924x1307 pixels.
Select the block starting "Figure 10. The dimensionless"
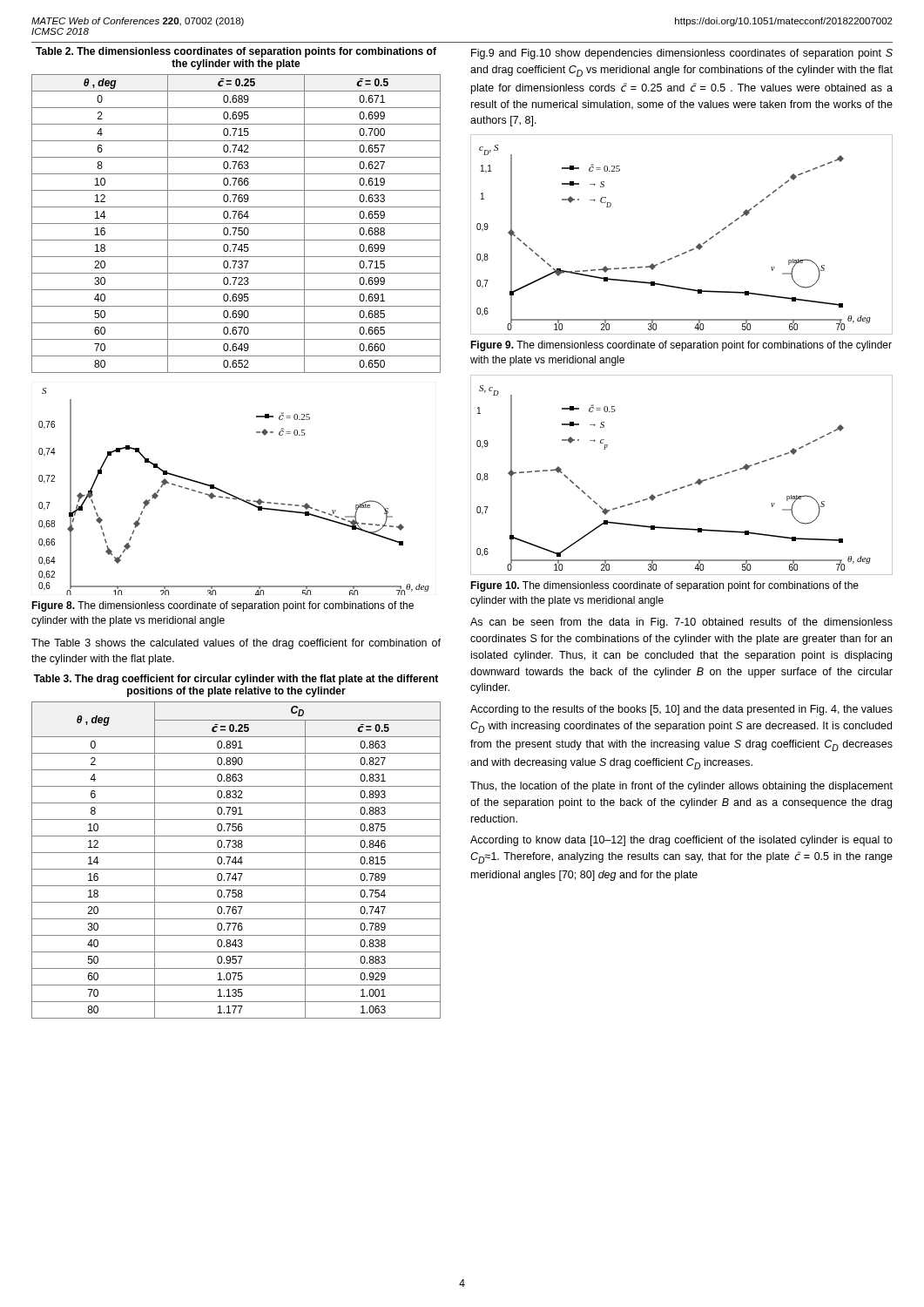tap(664, 593)
